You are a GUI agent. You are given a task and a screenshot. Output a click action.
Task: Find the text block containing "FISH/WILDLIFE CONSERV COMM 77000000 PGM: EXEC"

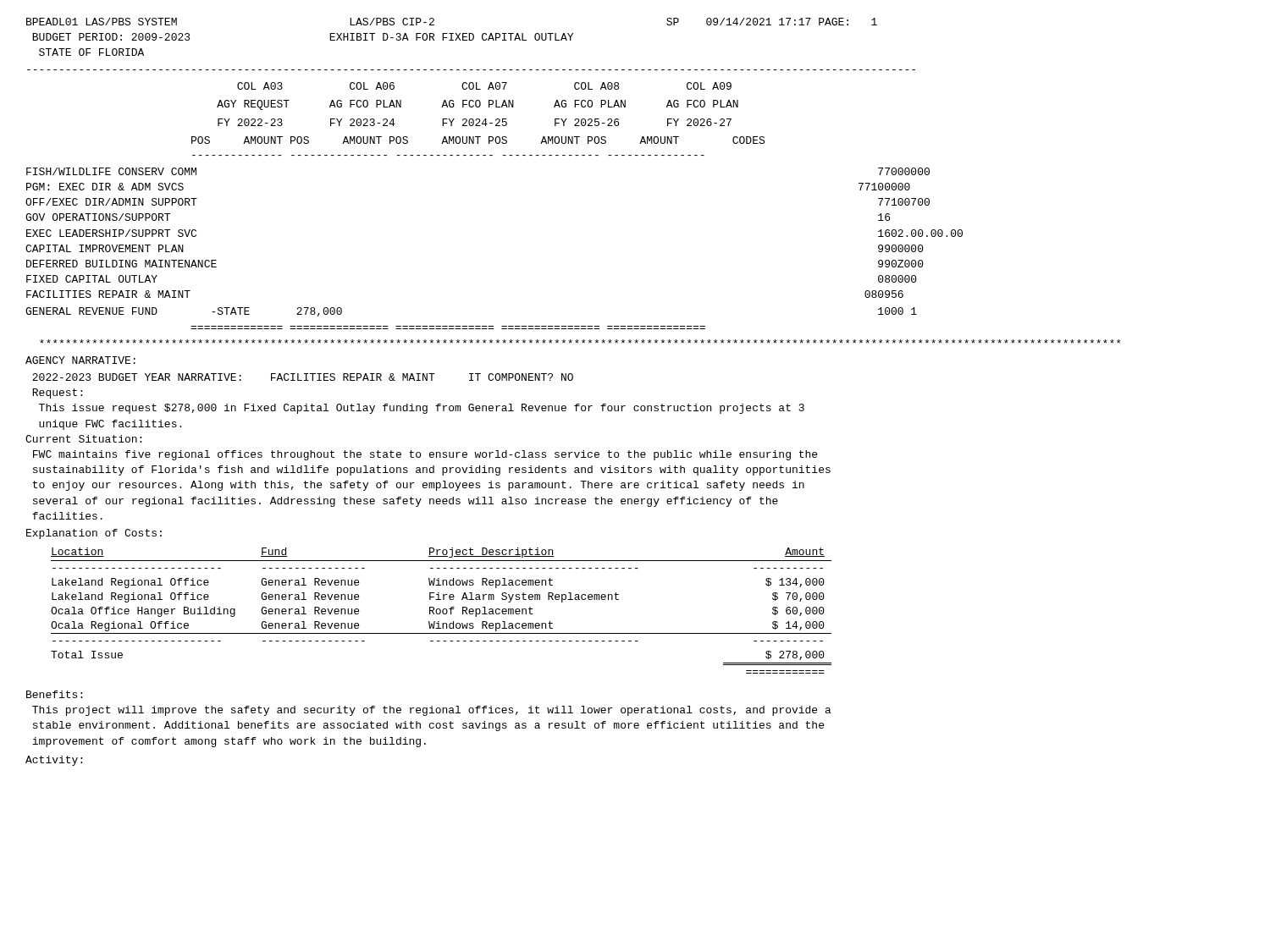(108, 171)
